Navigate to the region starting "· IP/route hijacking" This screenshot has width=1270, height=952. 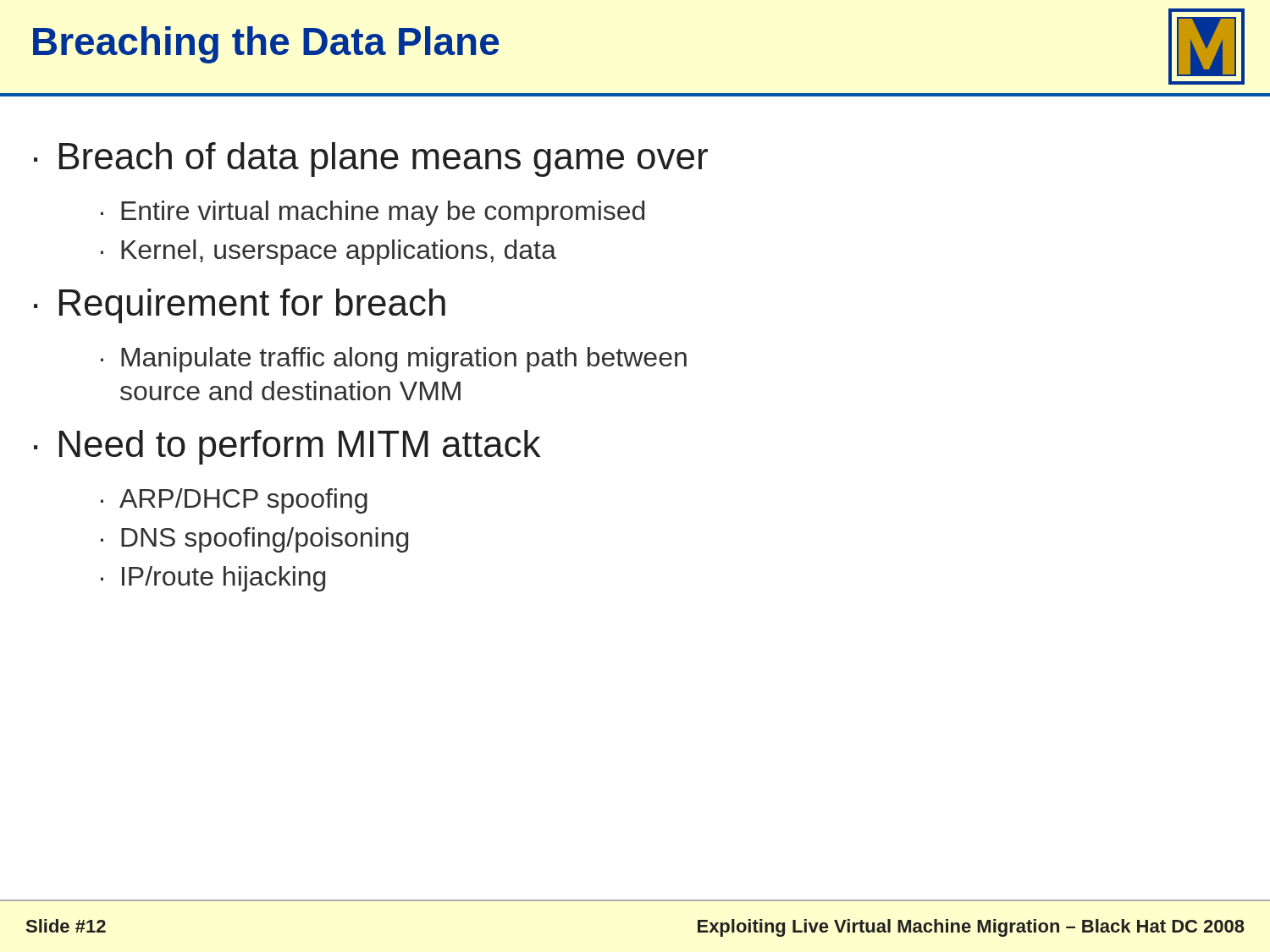[213, 577]
